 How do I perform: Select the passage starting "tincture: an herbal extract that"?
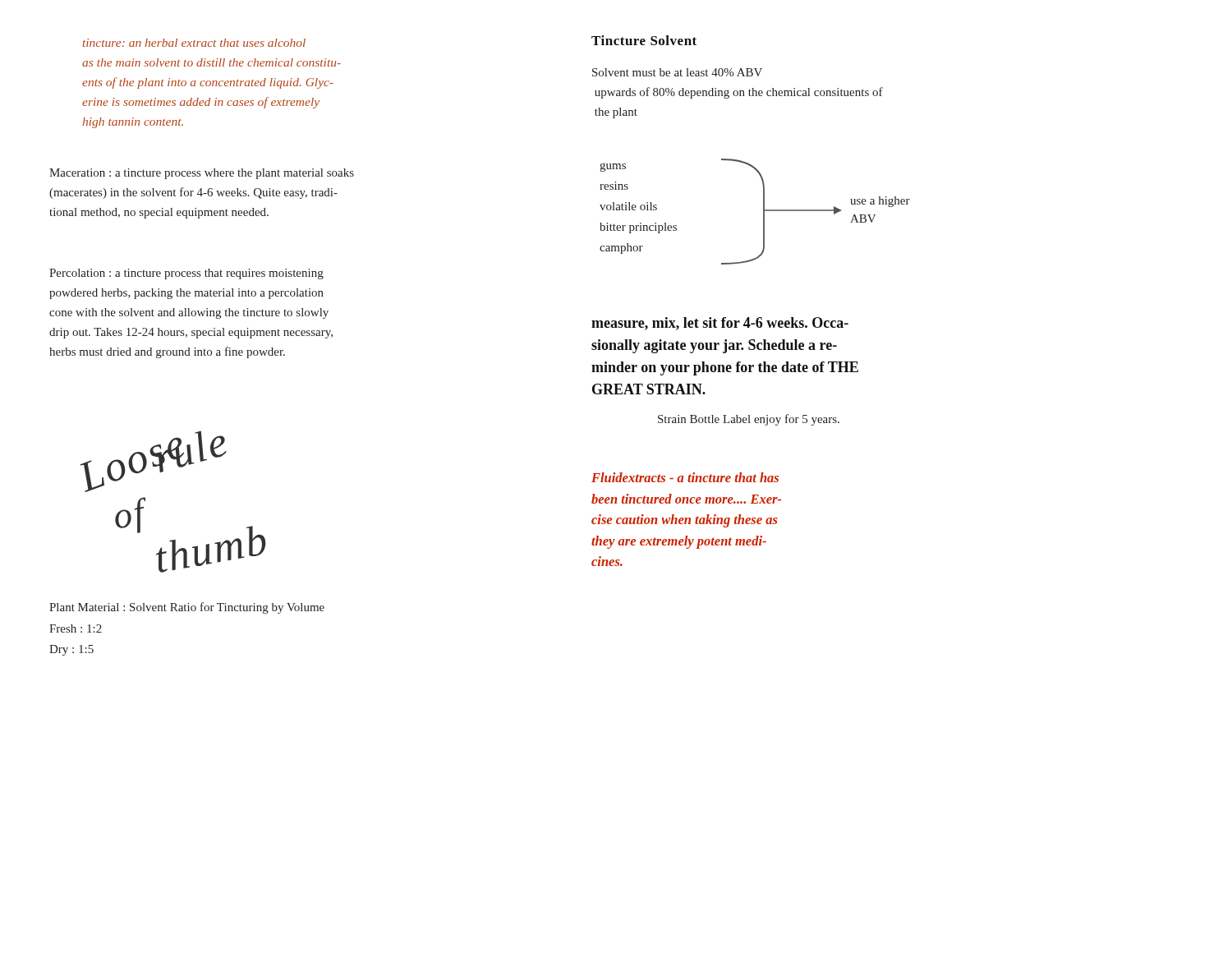coord(212,82)
